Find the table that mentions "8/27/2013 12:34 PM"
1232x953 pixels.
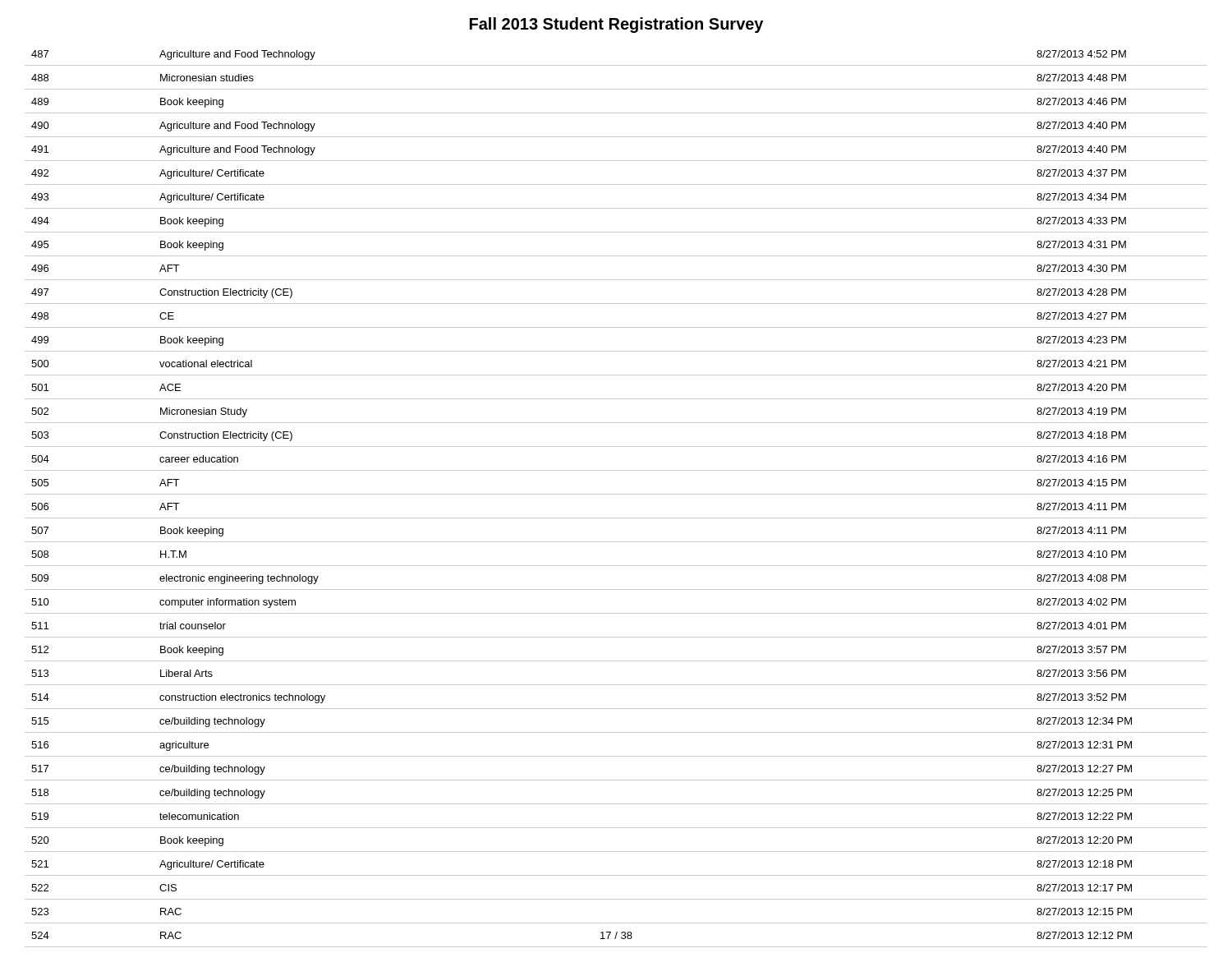[x=616, y=497]
